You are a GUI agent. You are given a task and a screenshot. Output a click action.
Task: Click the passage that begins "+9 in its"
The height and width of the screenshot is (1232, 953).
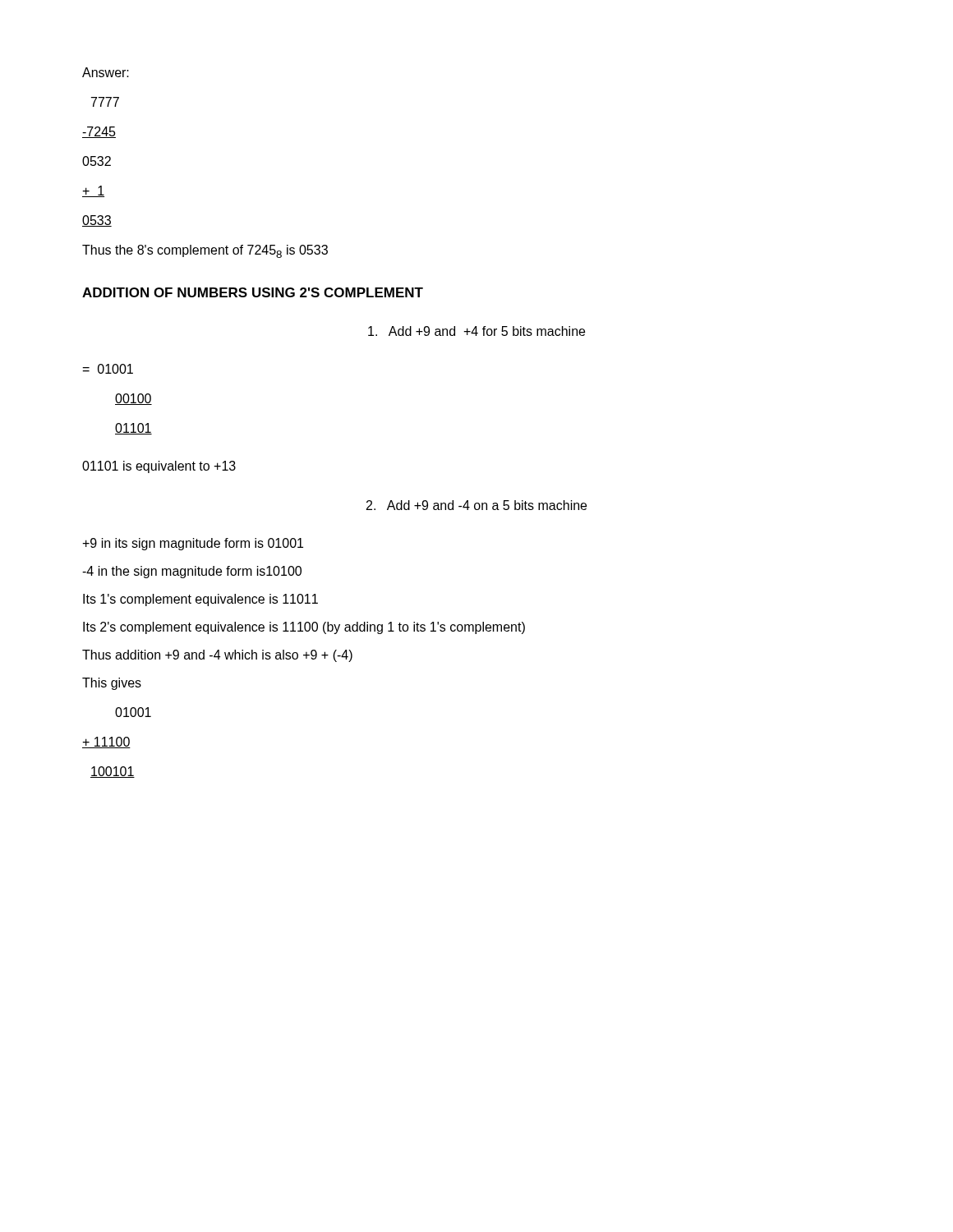pyautogui.click(x=193, y=543)
